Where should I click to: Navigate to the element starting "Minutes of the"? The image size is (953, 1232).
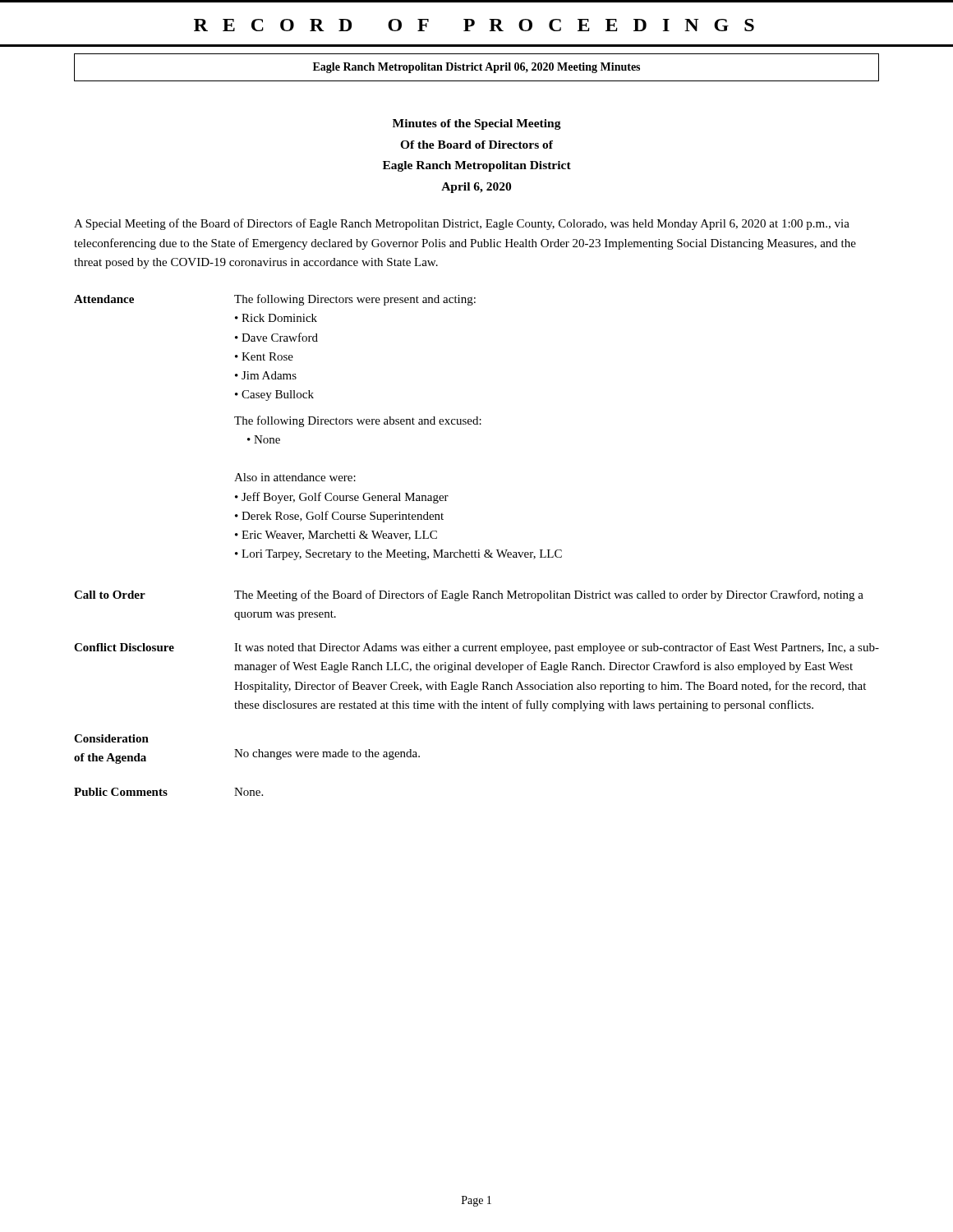[x=476, y=154]
